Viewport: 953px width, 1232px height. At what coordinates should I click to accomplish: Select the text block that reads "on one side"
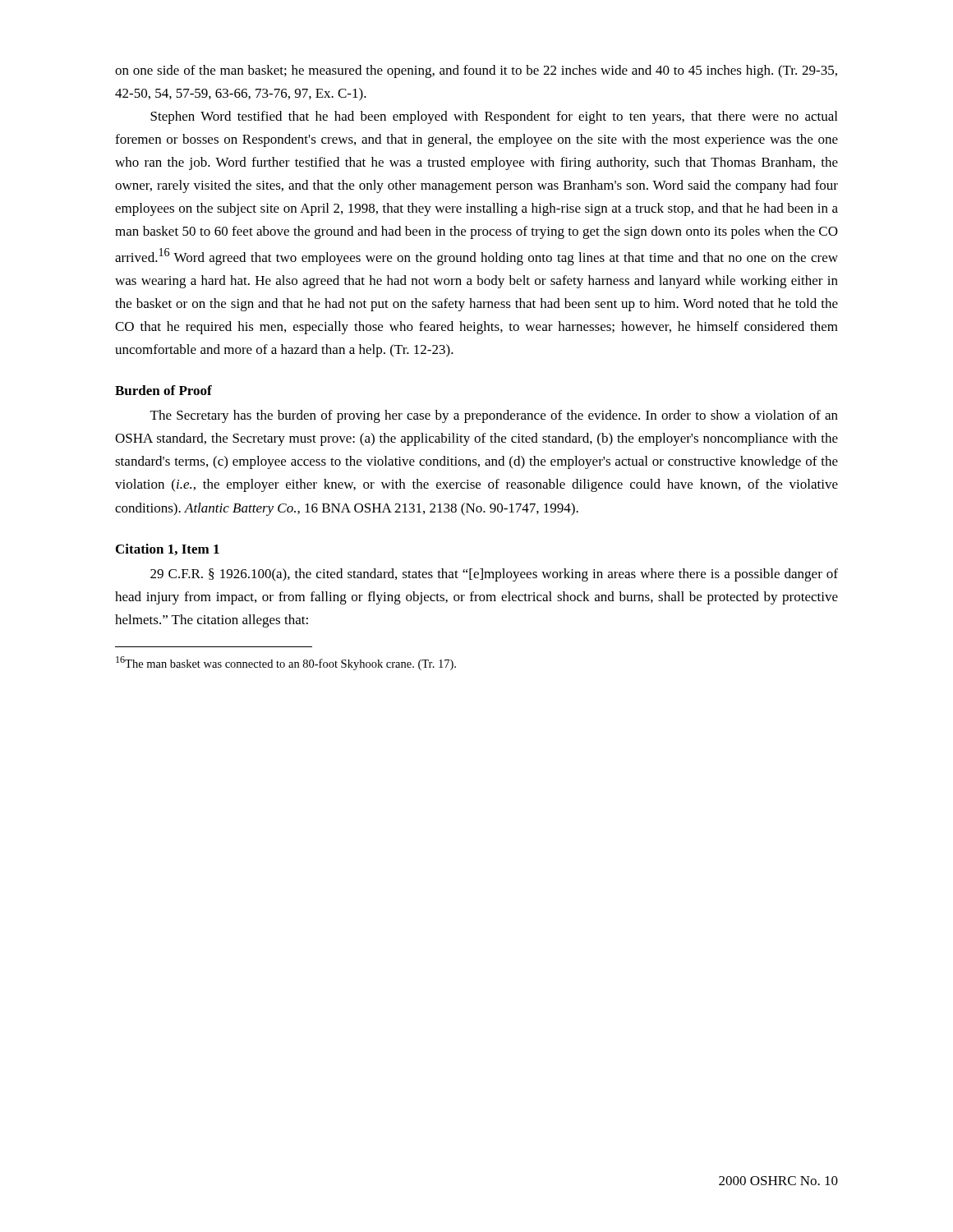(476, 82)
